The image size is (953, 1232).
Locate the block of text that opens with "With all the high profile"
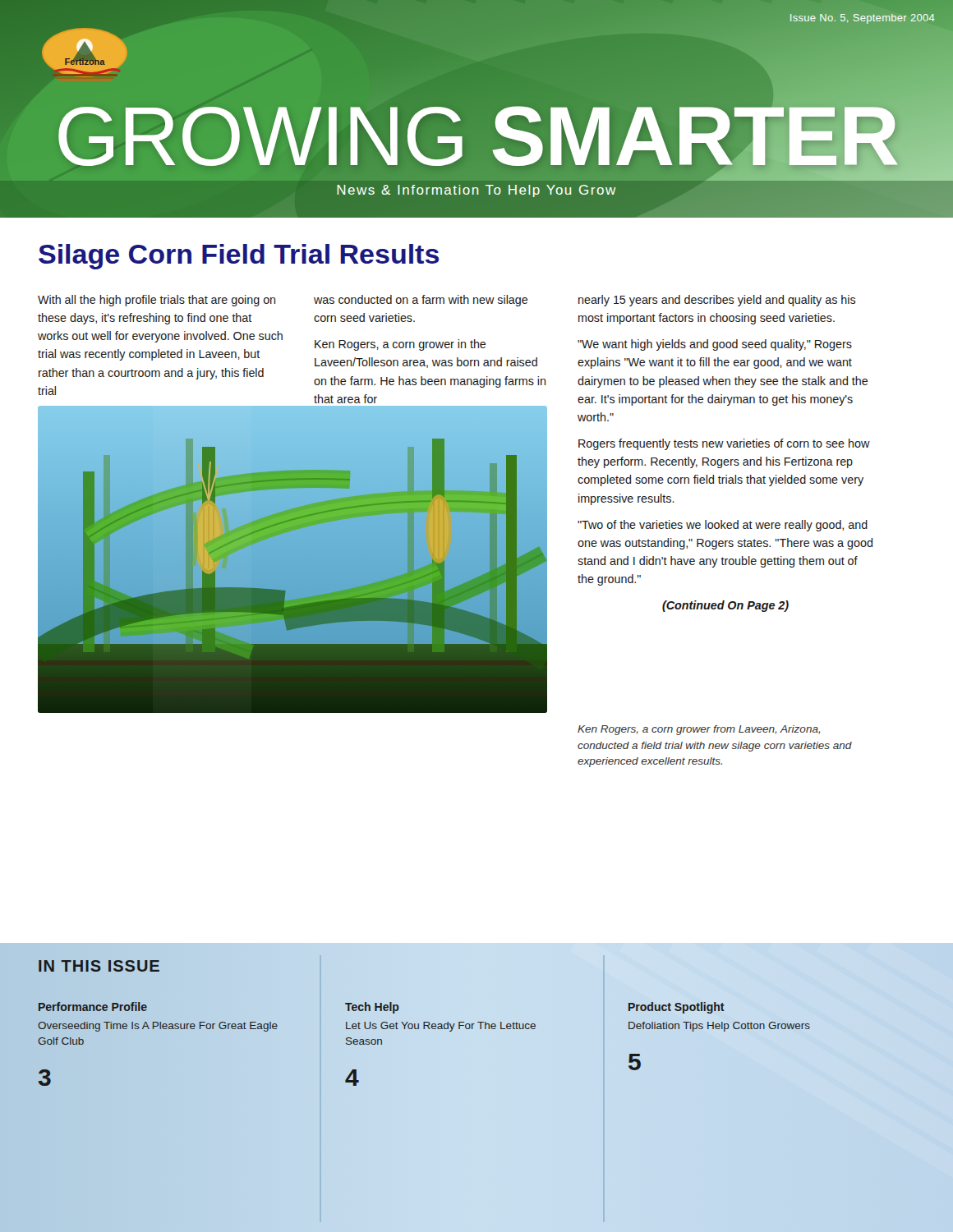tap(161, 345)
